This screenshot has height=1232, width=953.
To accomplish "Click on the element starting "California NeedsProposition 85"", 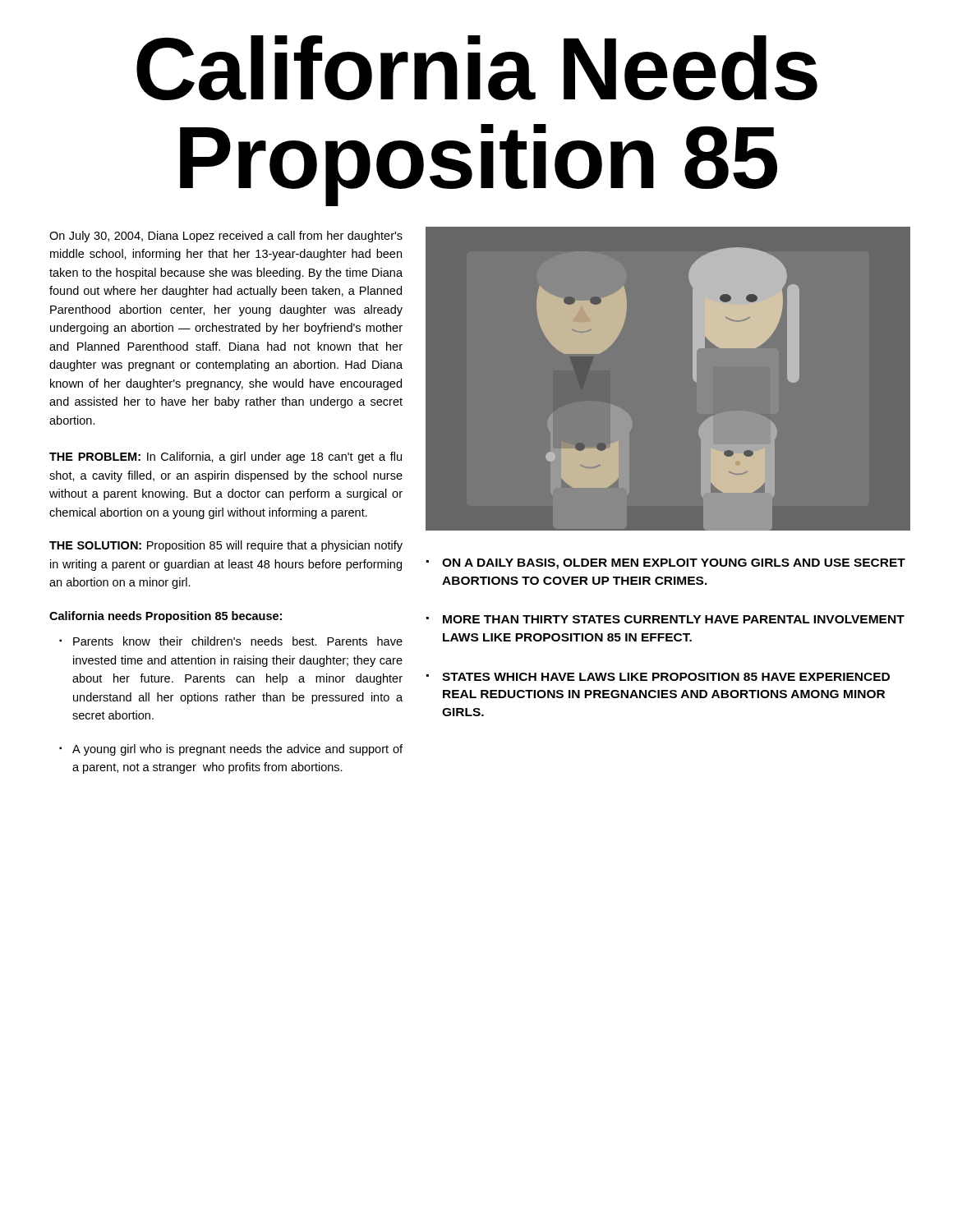I will 476,113.
